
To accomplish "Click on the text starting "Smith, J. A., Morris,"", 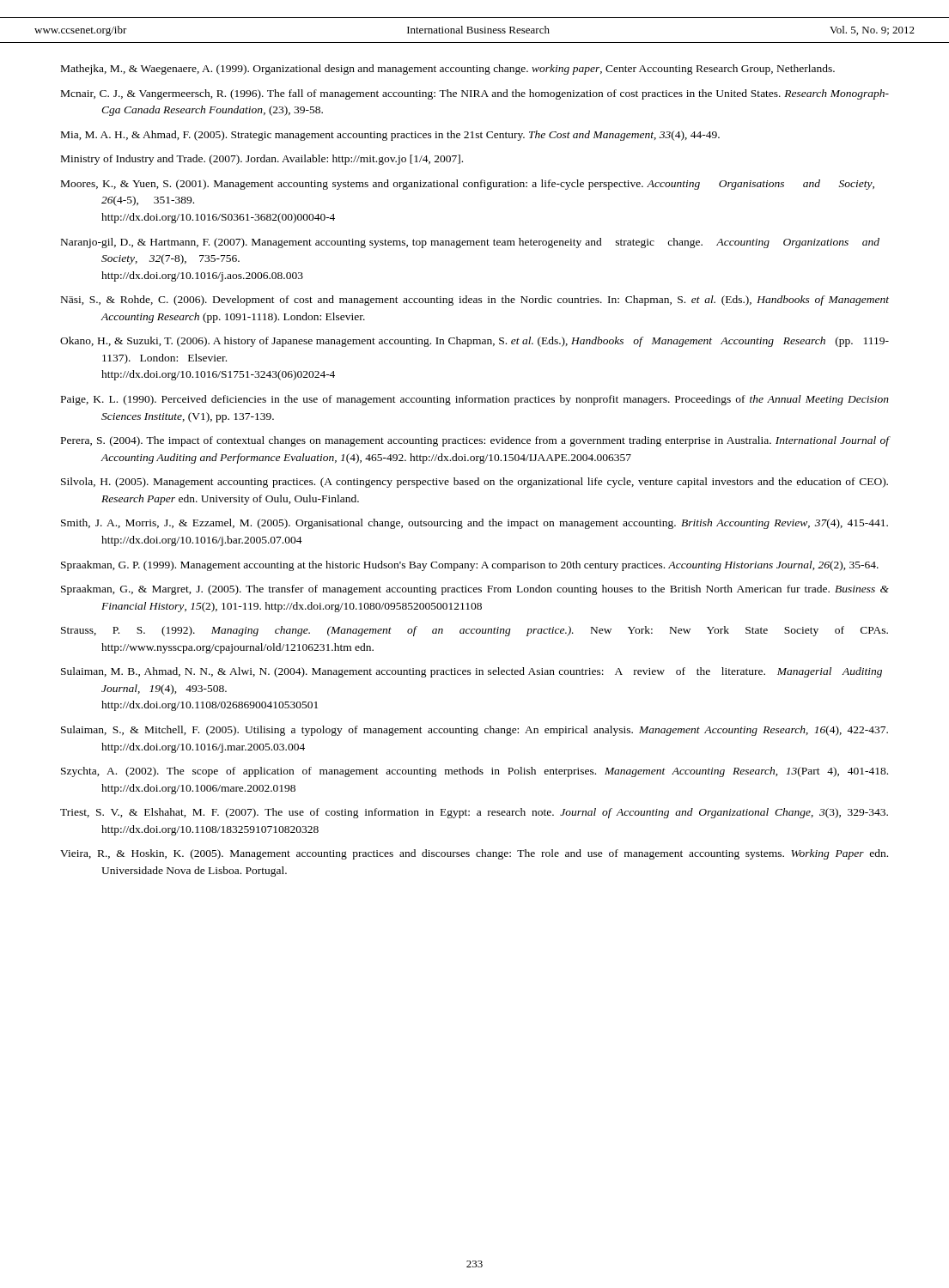I will point(474,531).
